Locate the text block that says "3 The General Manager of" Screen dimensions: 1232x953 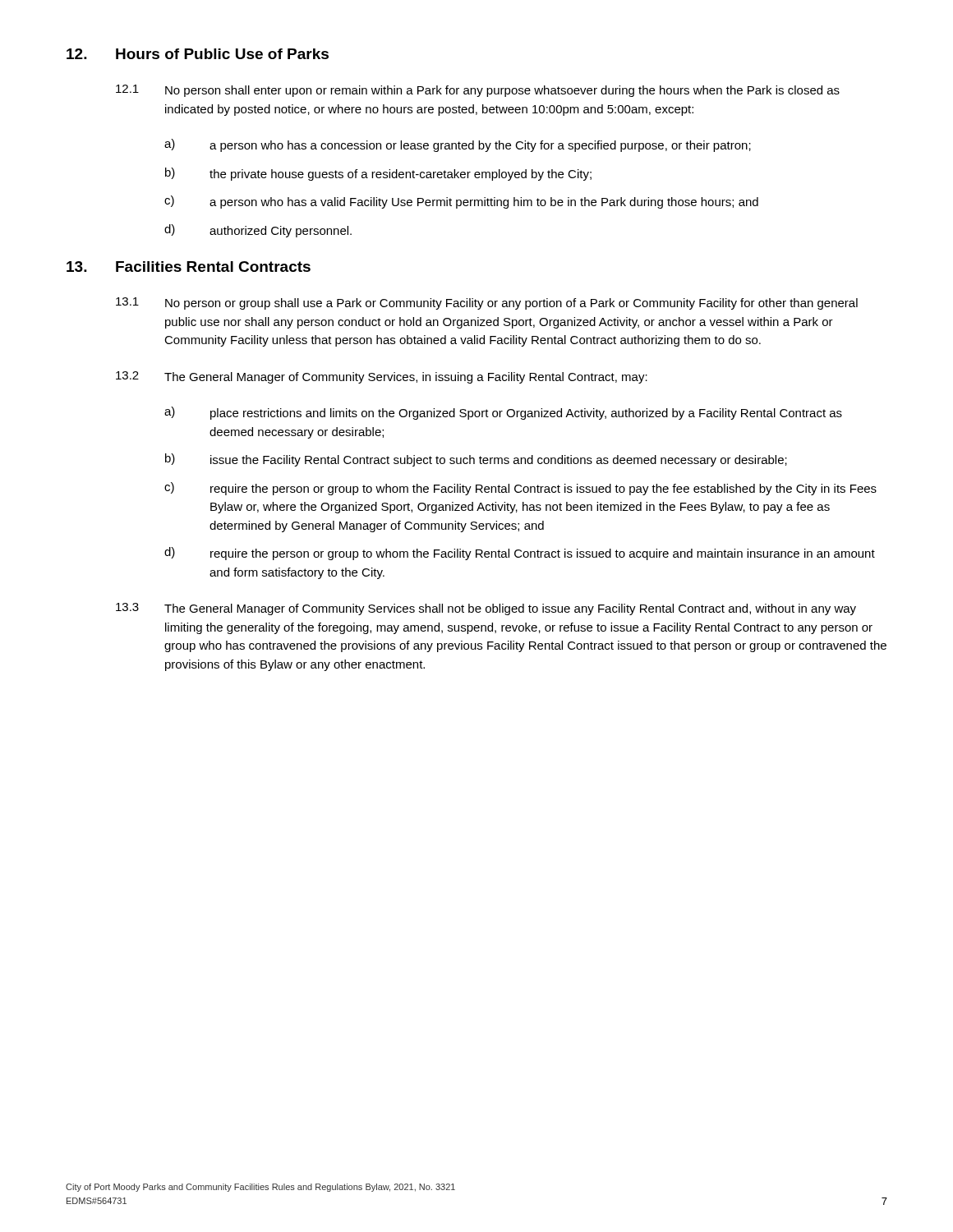click(501, 637)
